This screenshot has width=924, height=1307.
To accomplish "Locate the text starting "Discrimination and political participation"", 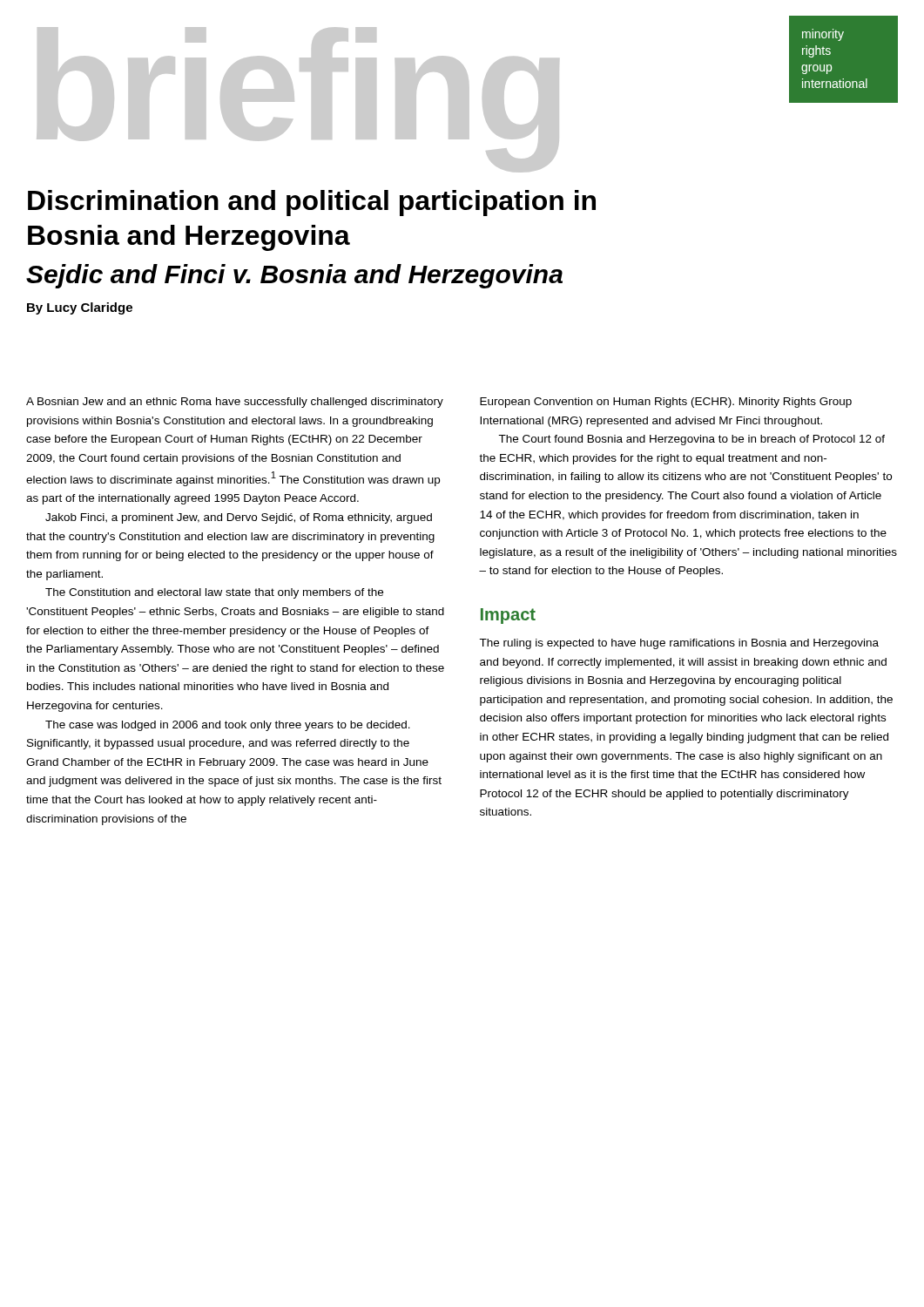I will point(312,218).
